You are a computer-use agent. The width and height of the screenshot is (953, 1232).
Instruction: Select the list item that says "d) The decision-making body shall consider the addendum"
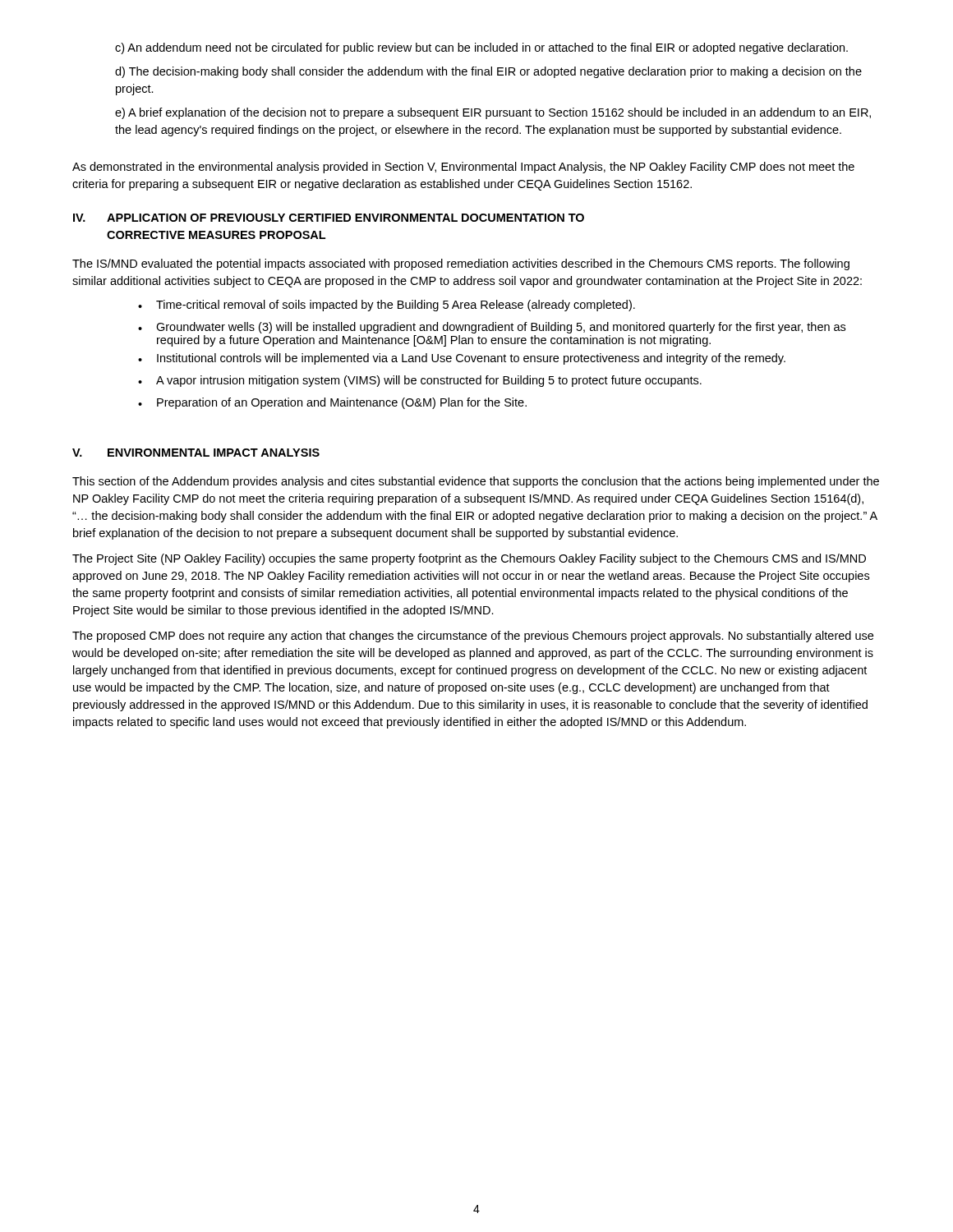(x=488, y=80)
